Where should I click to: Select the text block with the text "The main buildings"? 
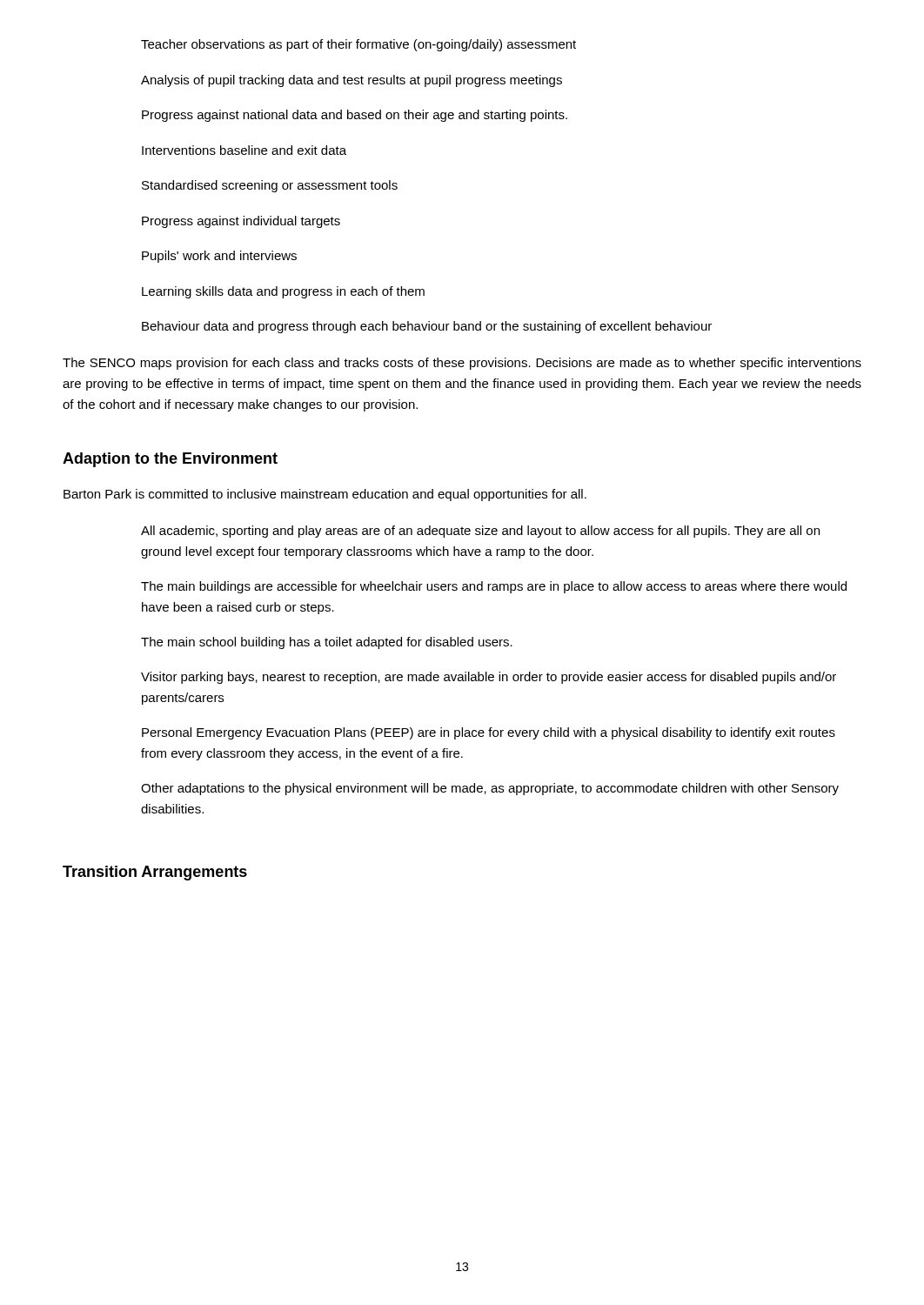click(494, 596)
